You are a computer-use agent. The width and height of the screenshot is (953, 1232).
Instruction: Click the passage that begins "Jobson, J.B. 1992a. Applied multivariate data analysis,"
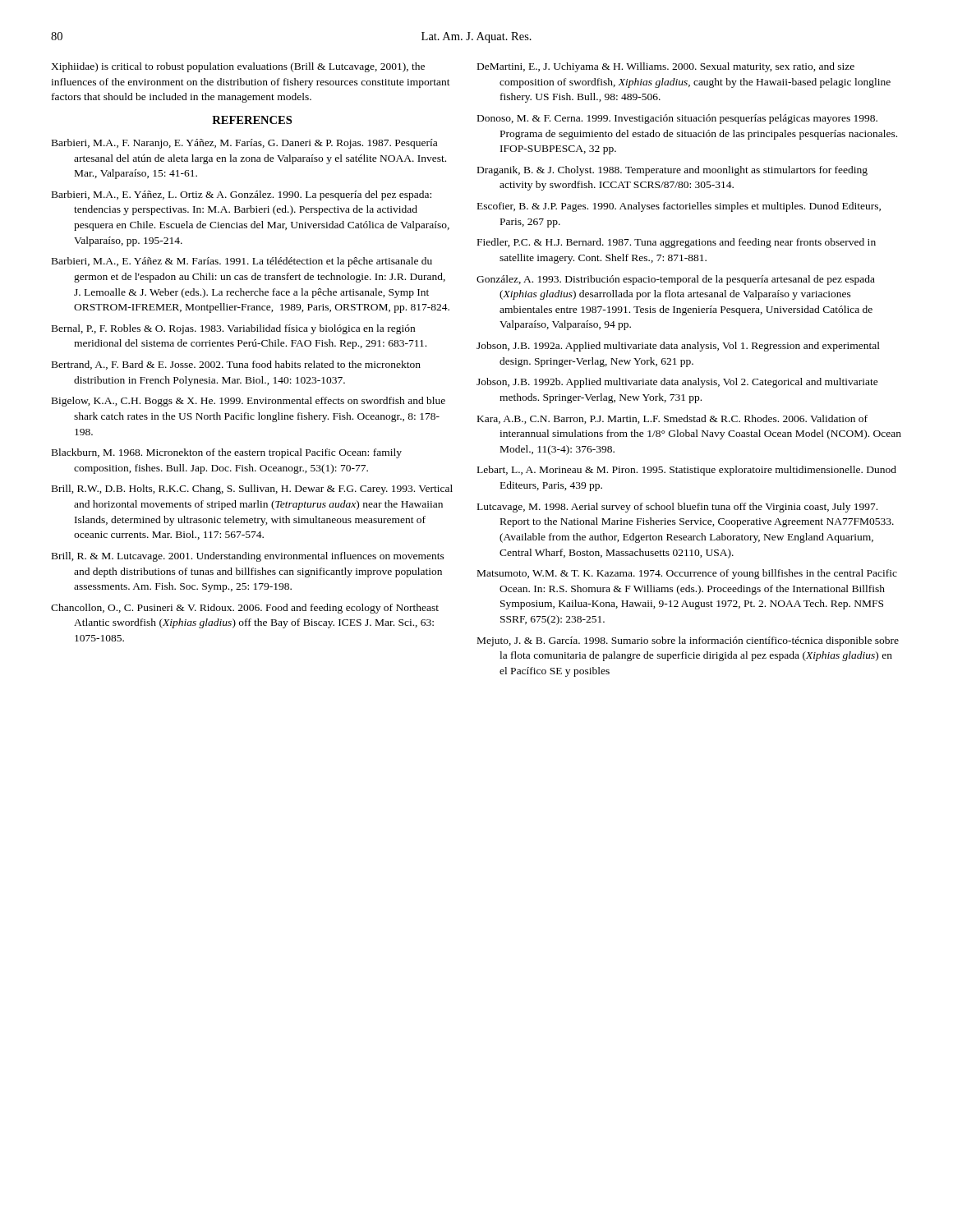[x=678, y=353]
